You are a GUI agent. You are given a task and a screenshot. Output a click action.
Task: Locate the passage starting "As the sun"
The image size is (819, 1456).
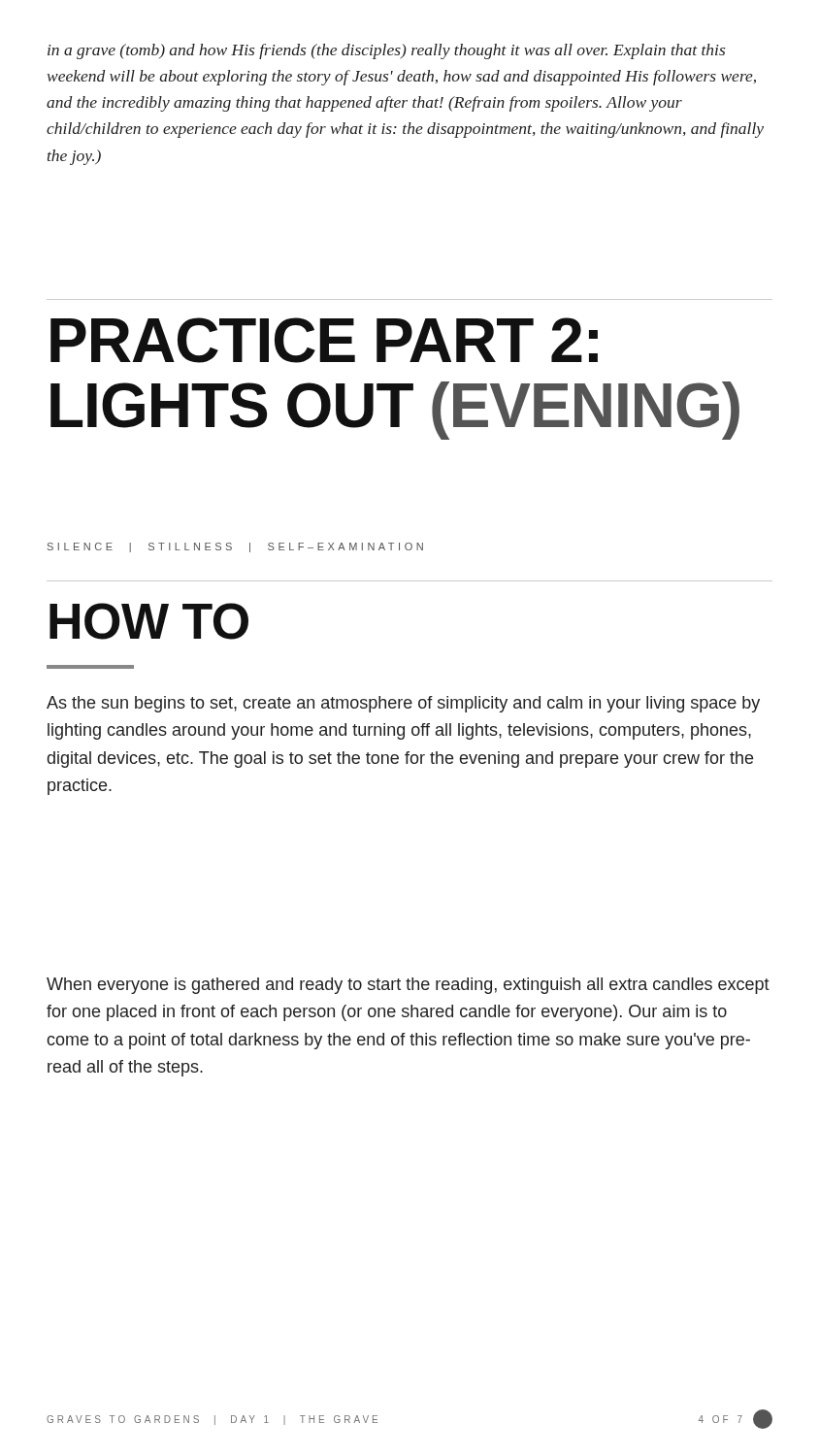pos(403,744)
